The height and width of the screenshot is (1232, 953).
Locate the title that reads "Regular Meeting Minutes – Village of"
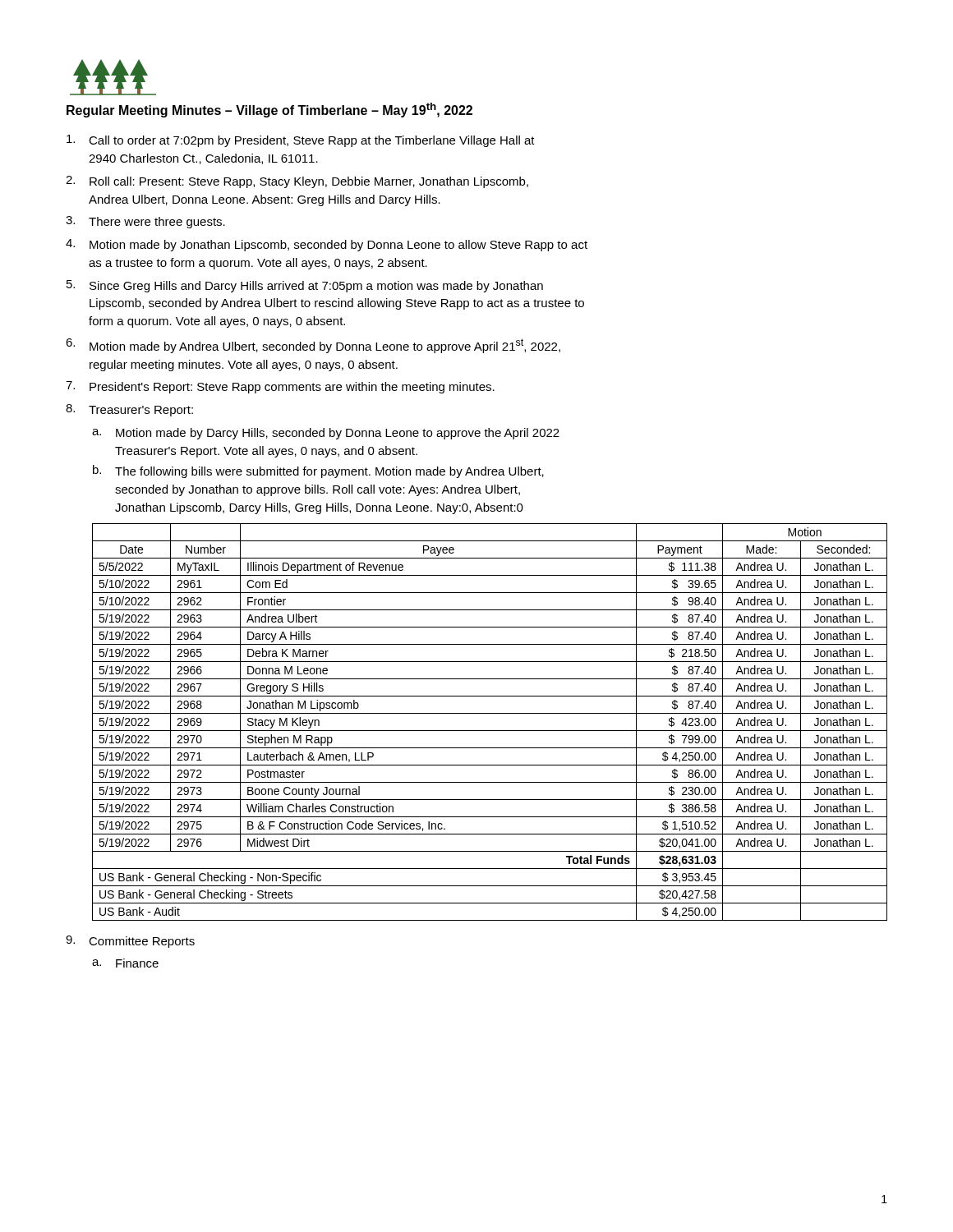pos(269,109)
